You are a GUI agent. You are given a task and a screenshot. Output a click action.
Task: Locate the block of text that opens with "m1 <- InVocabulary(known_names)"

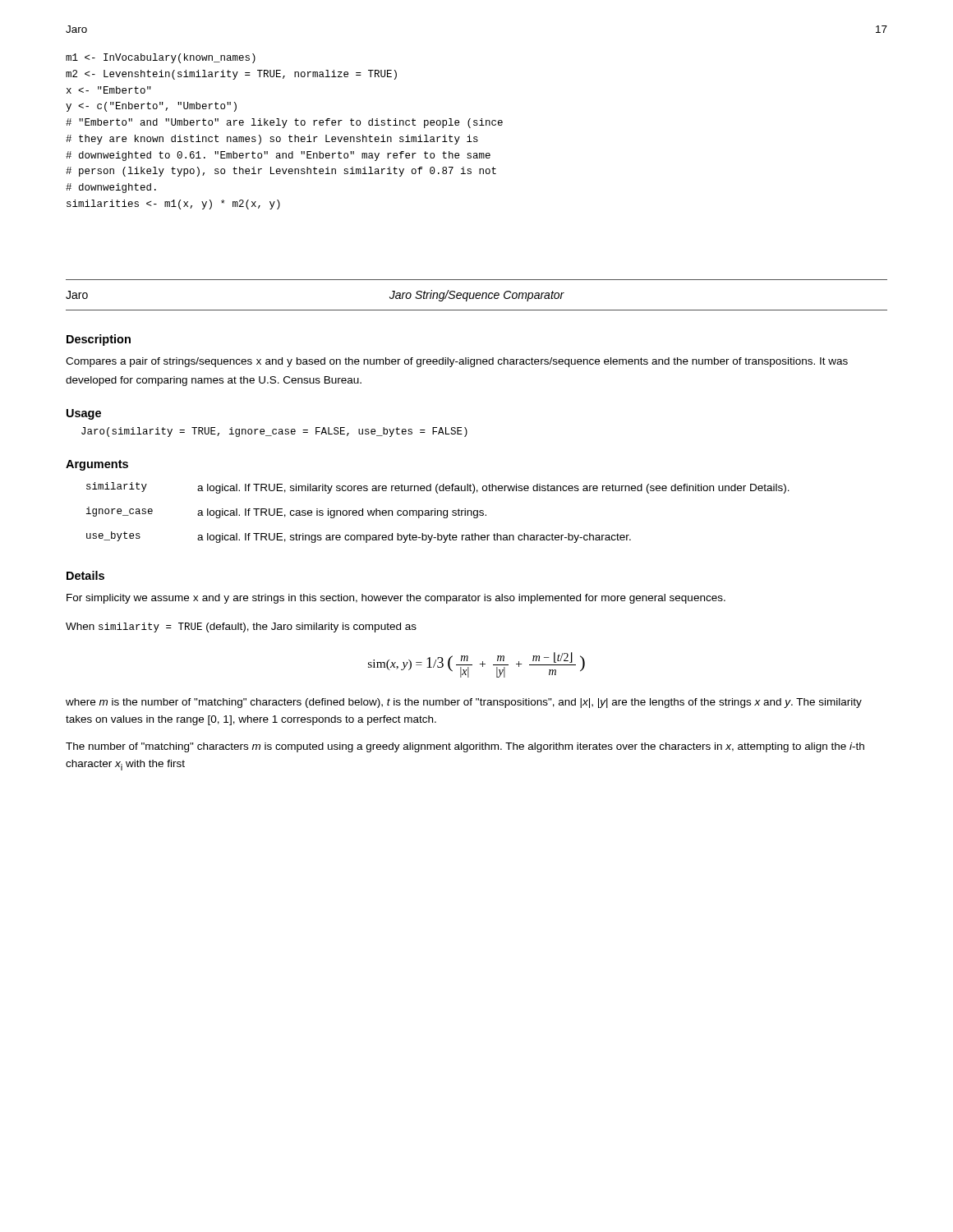(476, 132)
